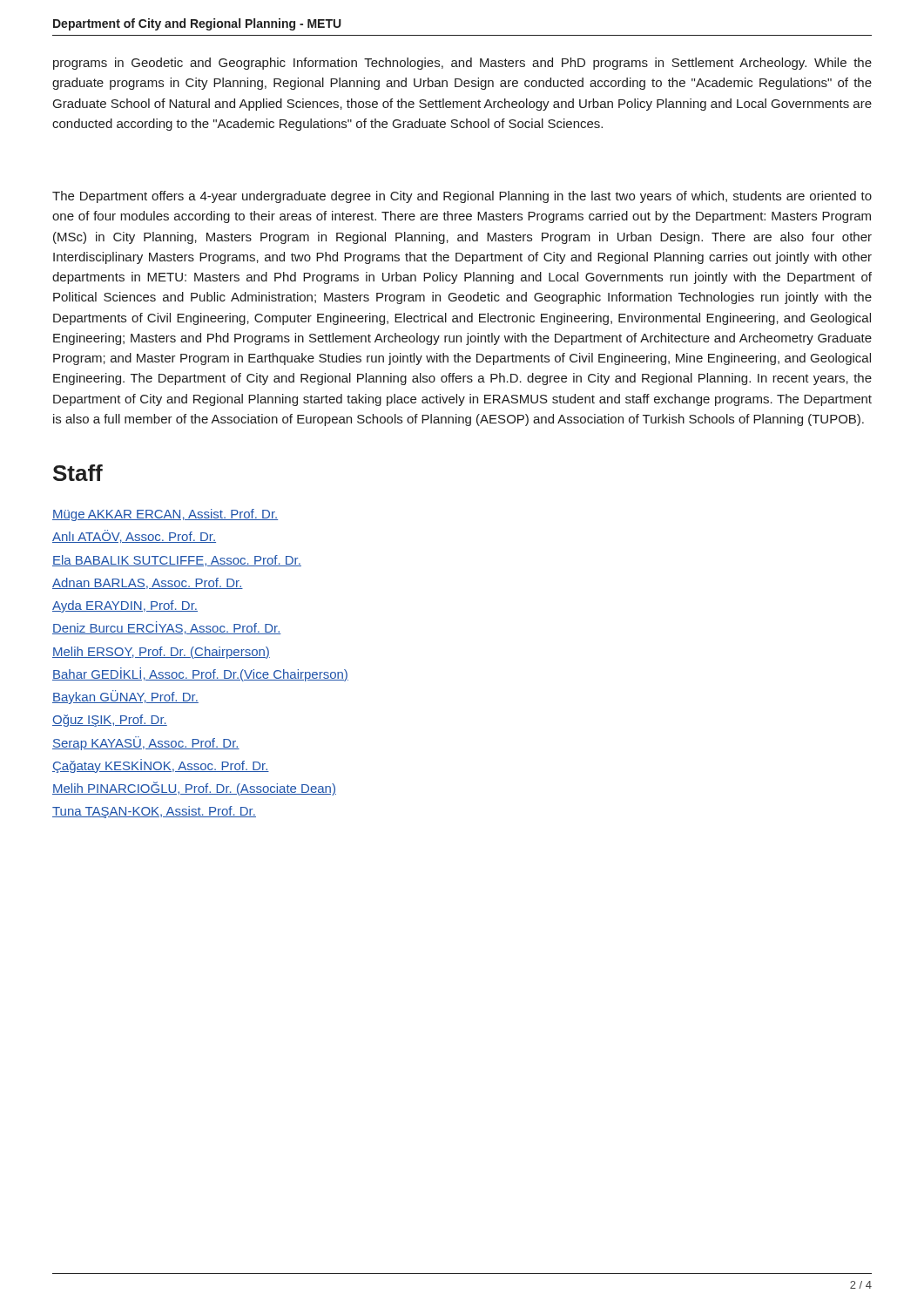Locate the list item that says "Melih ERSOY, Prof. Dr."
The height and width of the screenshot is (1307, 924).
click(161, 653)
